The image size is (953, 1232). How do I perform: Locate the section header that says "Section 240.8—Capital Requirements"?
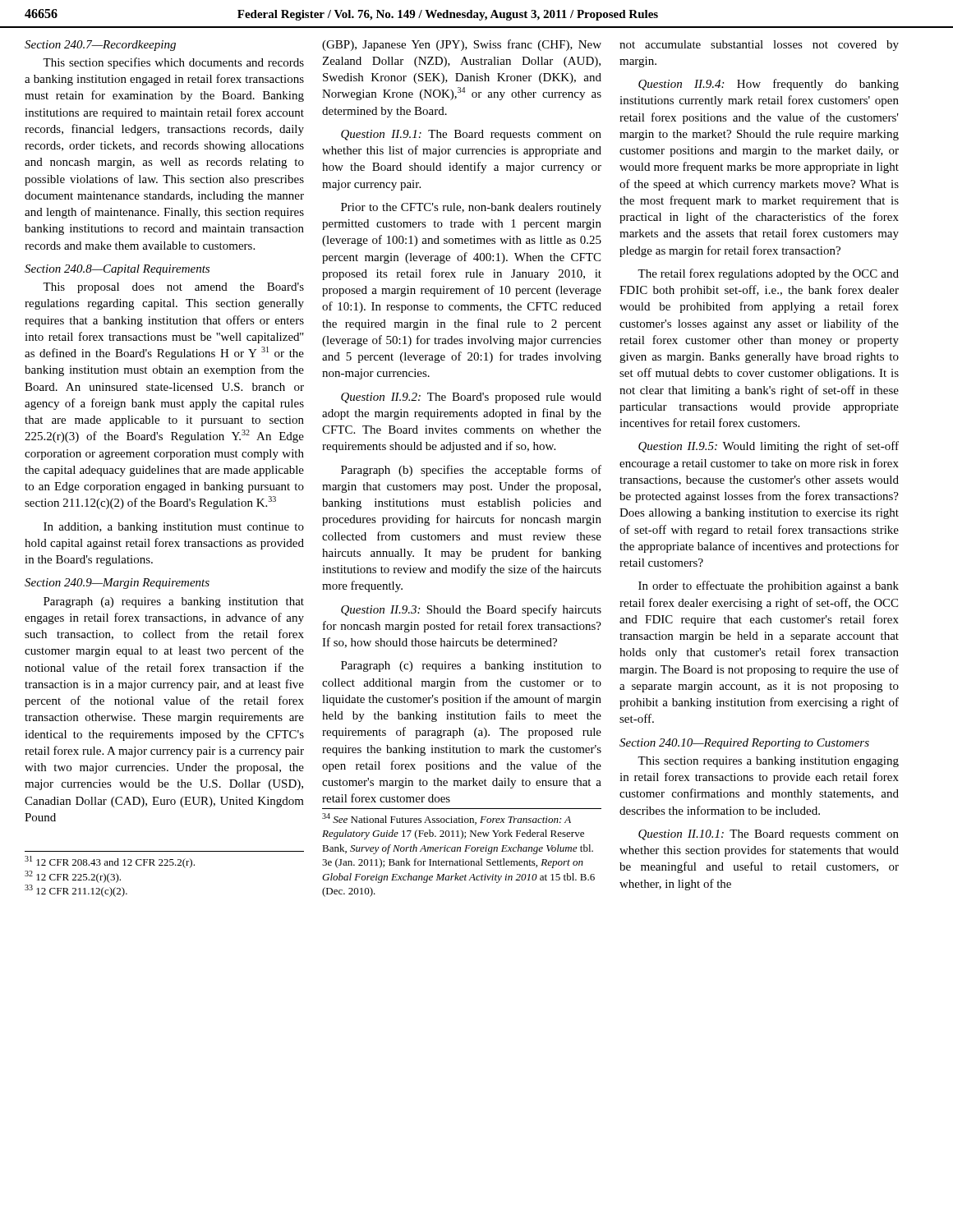[164, 269]
